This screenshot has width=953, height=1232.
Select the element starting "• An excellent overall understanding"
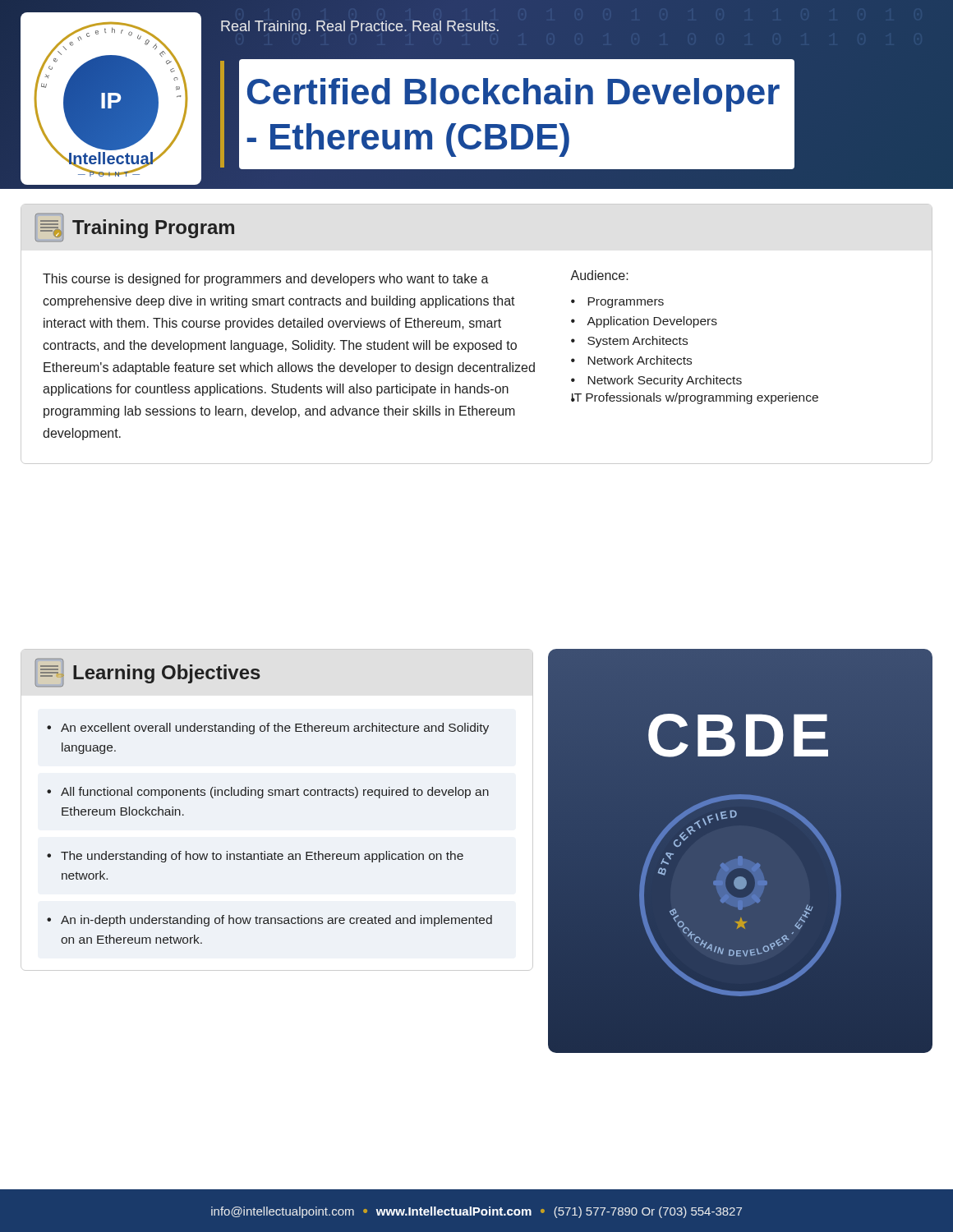click(x=268, y=736)
